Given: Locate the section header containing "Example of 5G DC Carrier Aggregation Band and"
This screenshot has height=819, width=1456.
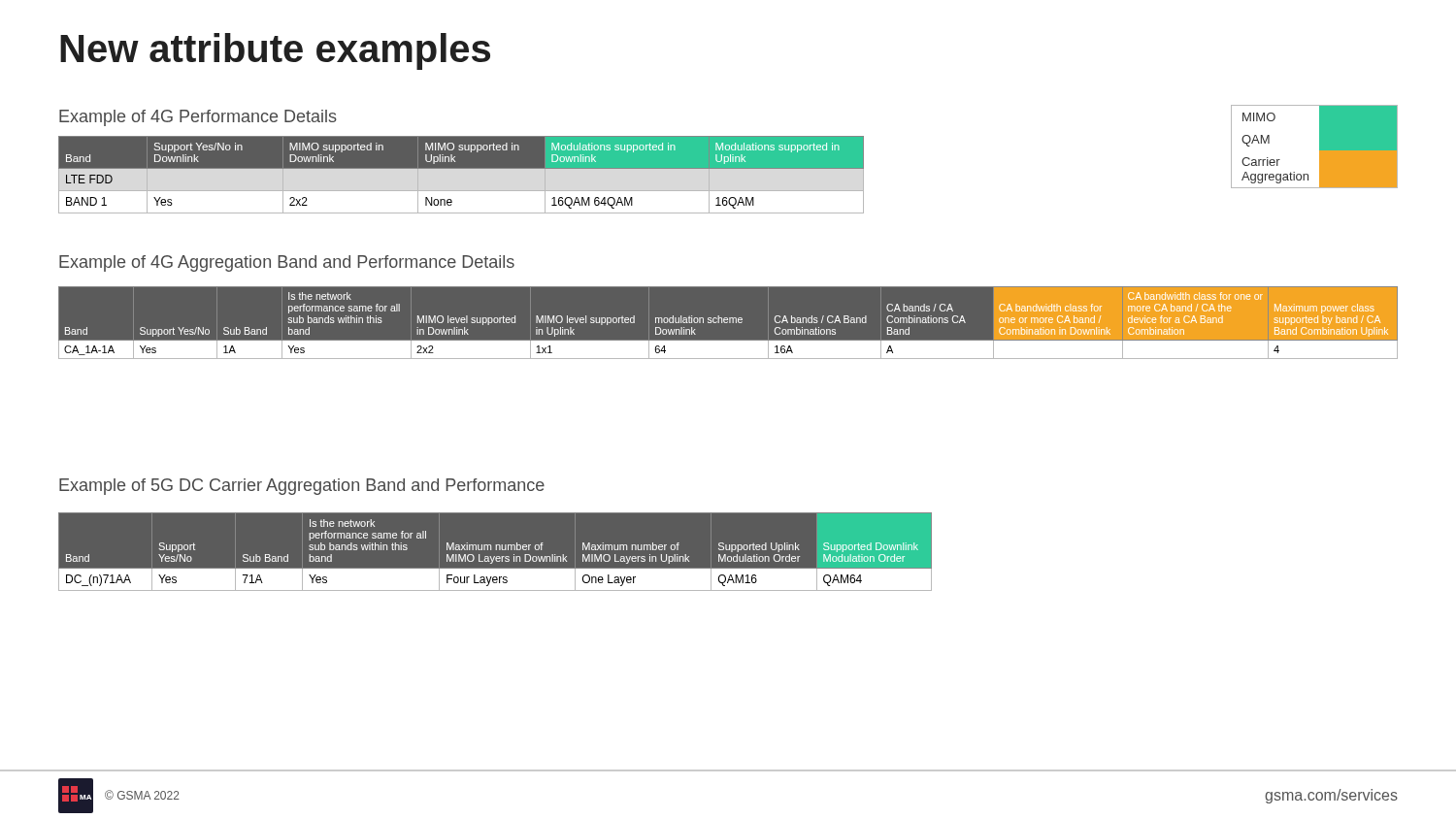Looking at the screenshot, I should tap(302, 485).
